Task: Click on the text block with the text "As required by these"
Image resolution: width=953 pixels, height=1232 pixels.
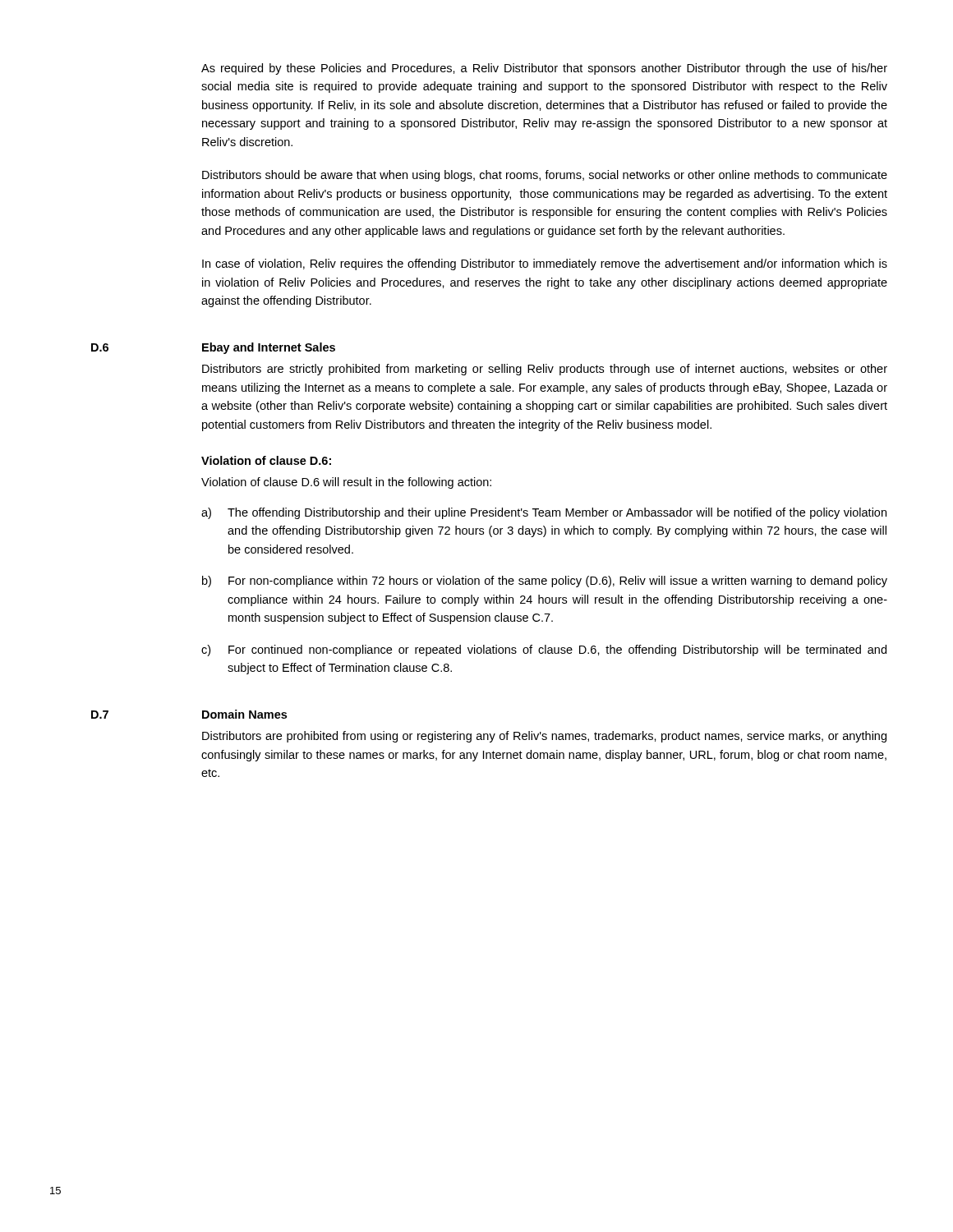Action: [x=544, y=105]
